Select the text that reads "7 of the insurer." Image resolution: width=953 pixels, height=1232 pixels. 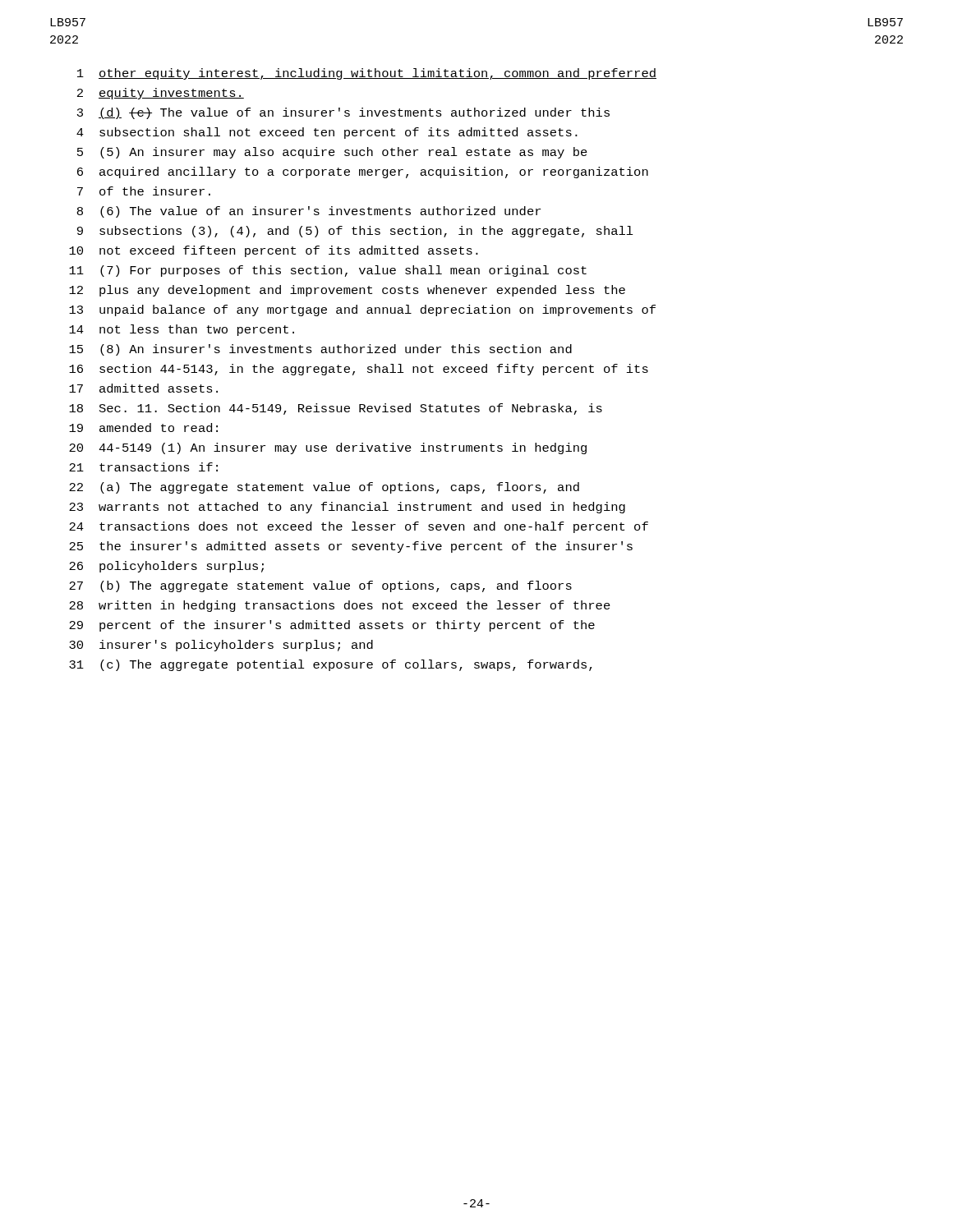point(144,191)
